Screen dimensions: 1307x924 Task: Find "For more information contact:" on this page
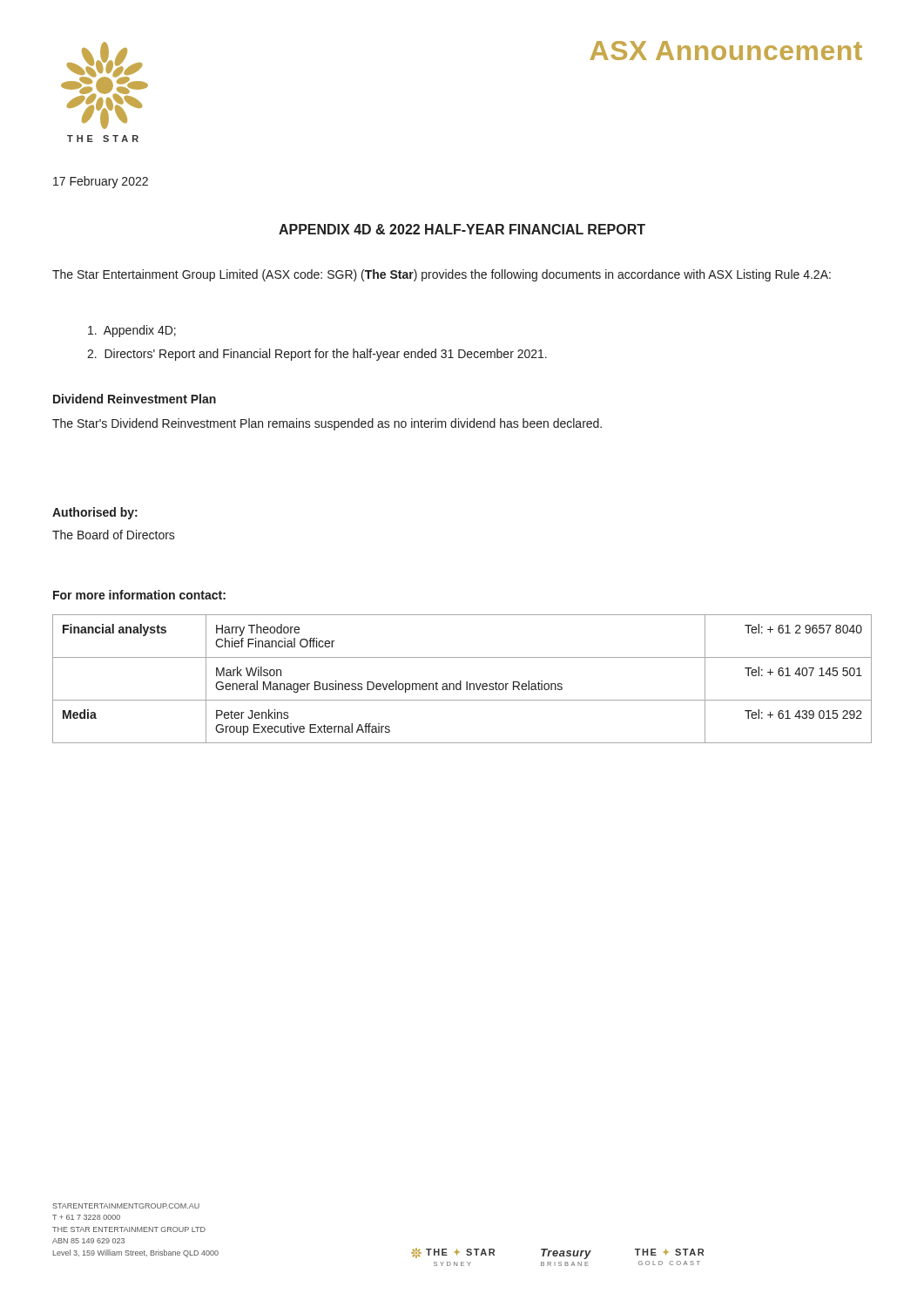coord(139,595)
